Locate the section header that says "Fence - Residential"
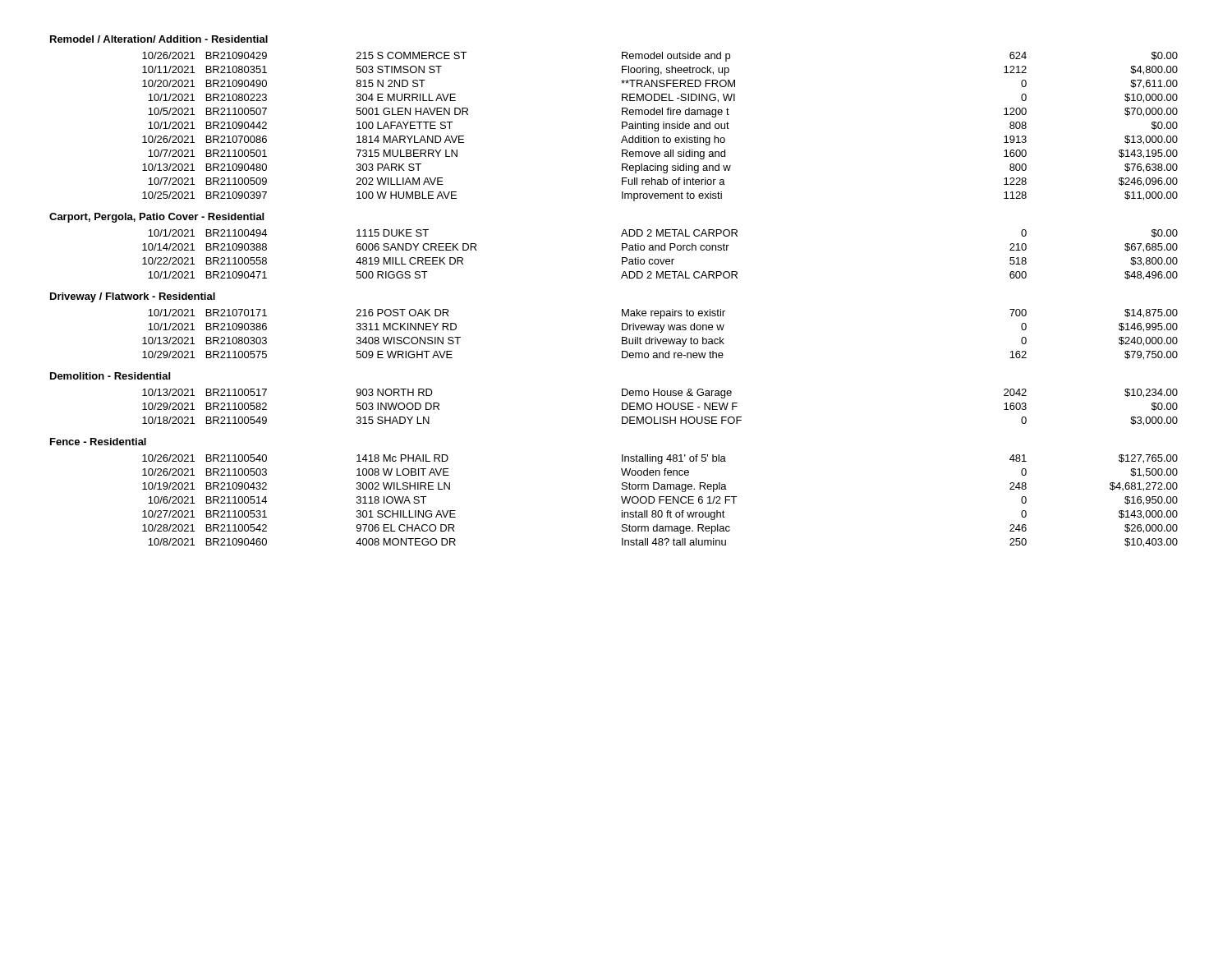The height and width of the screenshot is (953, 1232). click(x=98, y=442)
